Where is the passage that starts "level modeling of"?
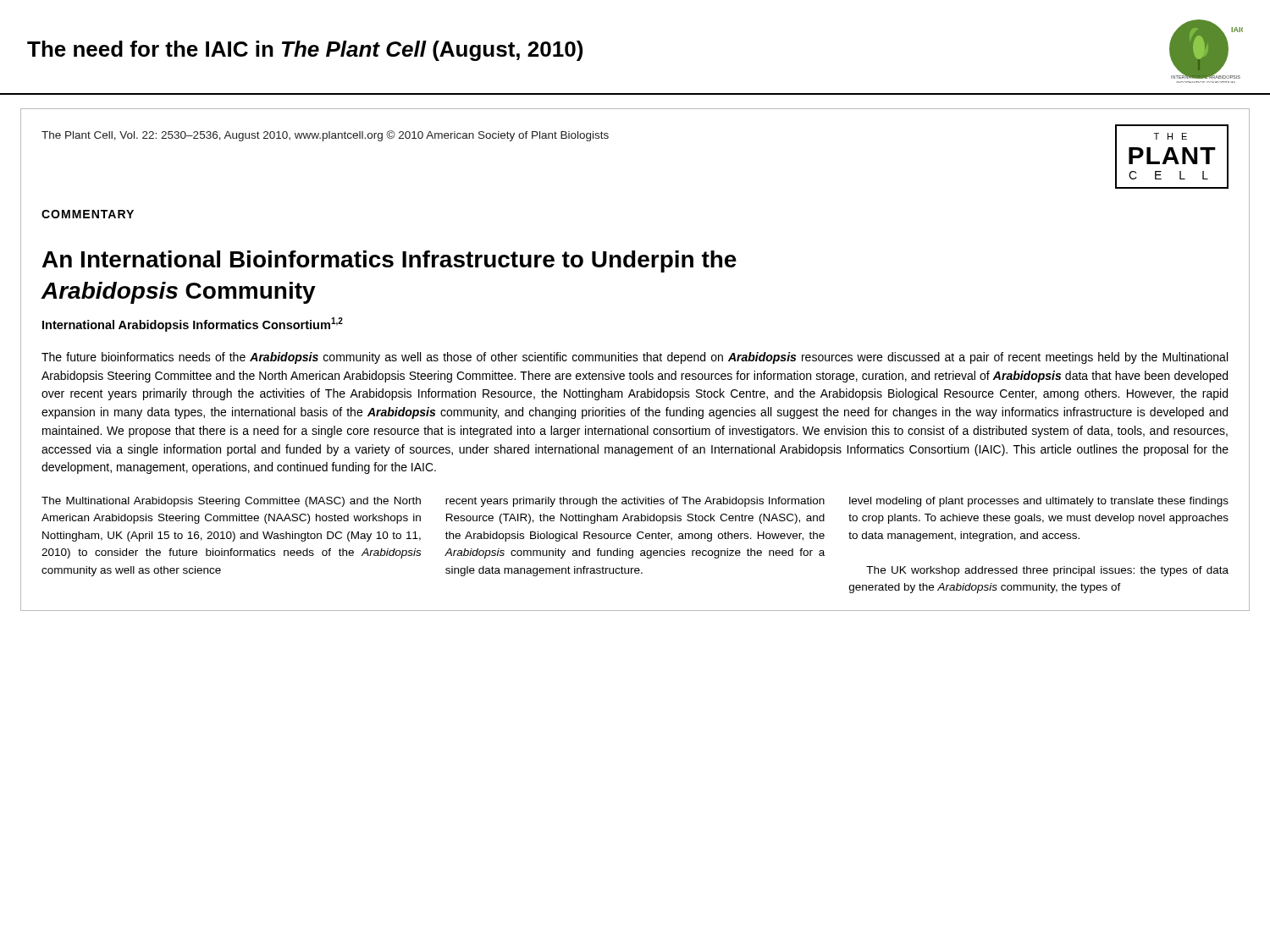This screenshot has width=1270, height=952. [1039, 544]
